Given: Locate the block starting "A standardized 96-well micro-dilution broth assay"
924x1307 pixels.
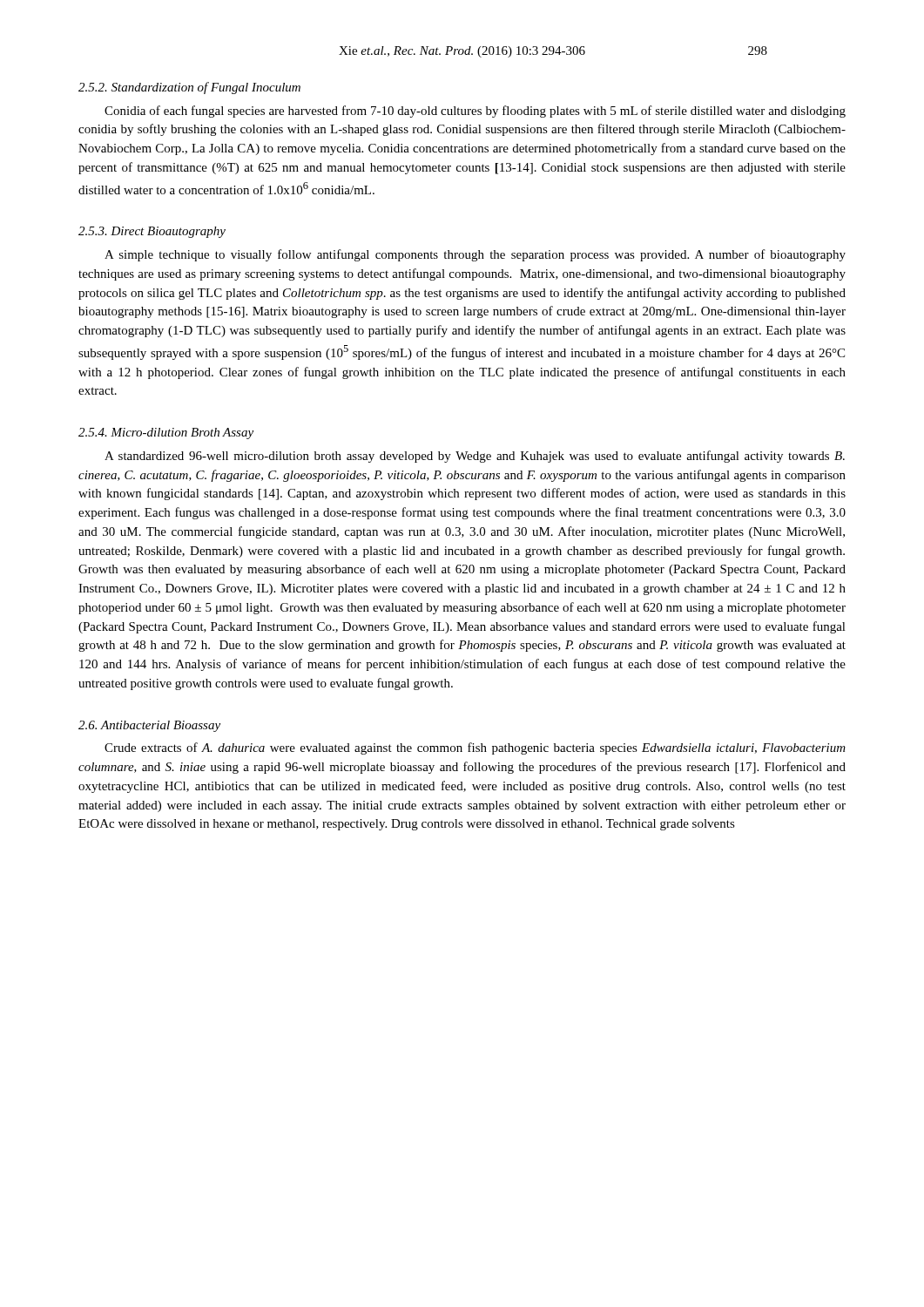Looking at the screenshot, I should point(462,569).
